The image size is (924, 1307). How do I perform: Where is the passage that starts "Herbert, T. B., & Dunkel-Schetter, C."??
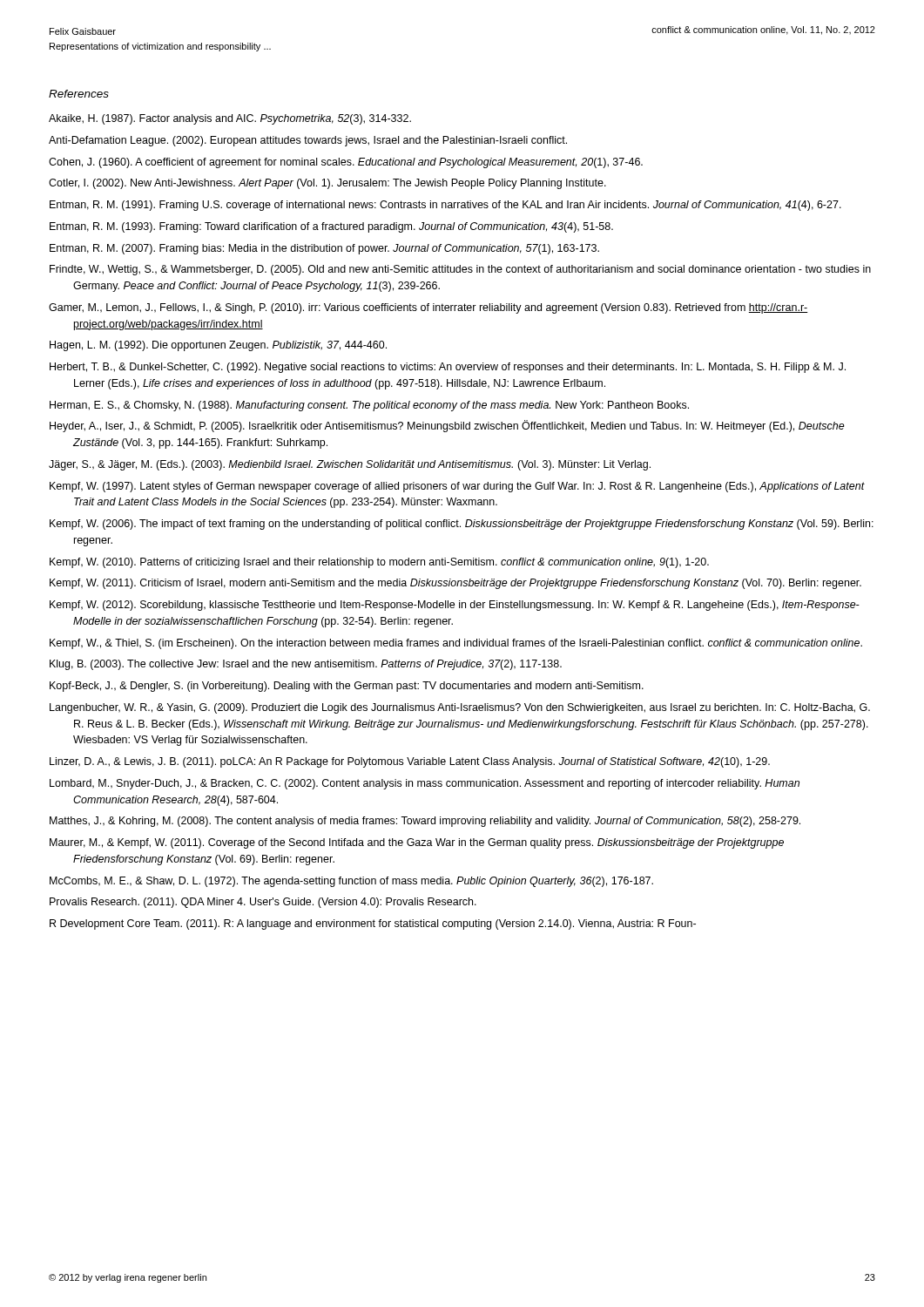pyautogui.click(x=448, y=375)
